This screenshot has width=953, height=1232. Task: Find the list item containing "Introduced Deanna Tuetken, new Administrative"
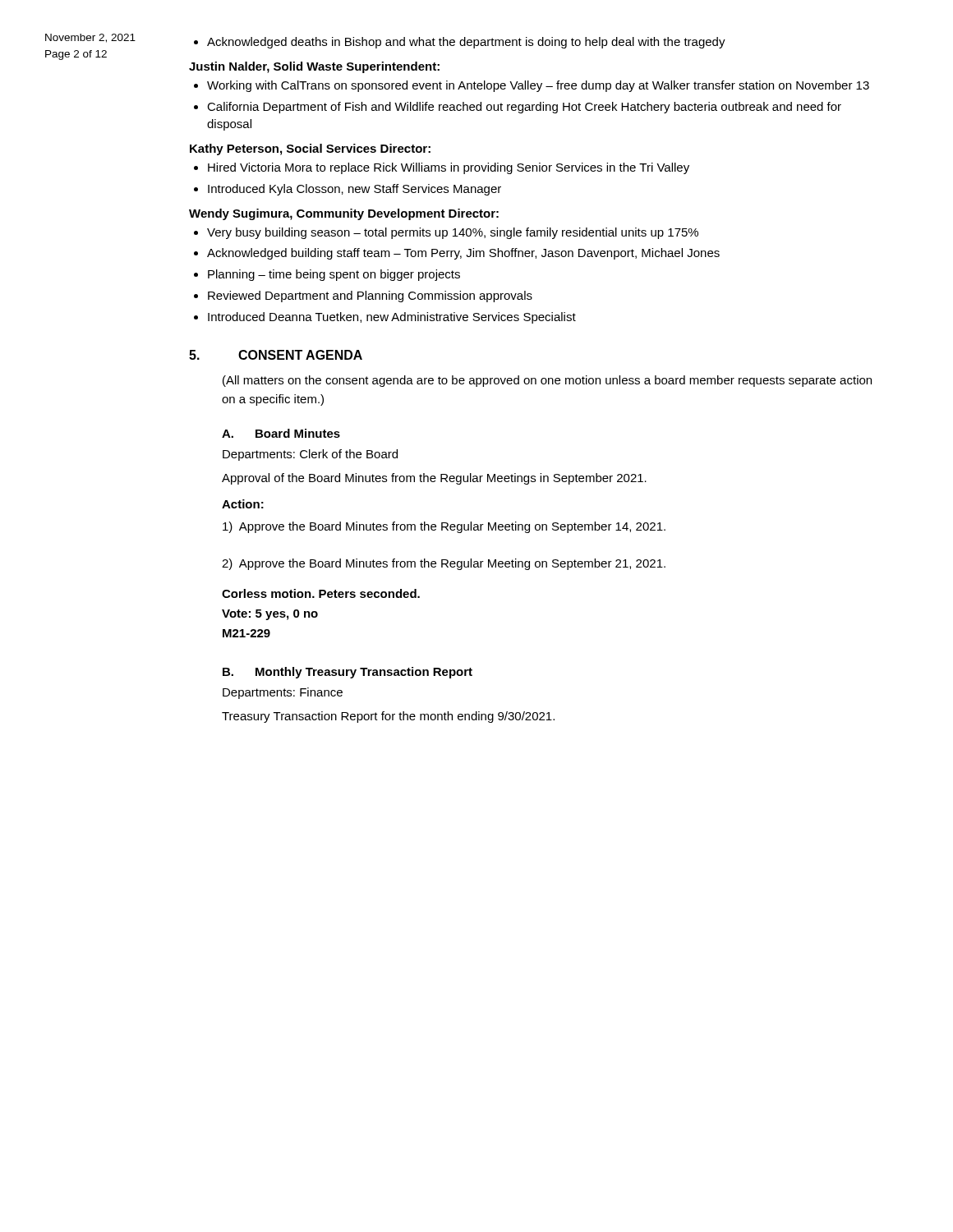point(391,316)
